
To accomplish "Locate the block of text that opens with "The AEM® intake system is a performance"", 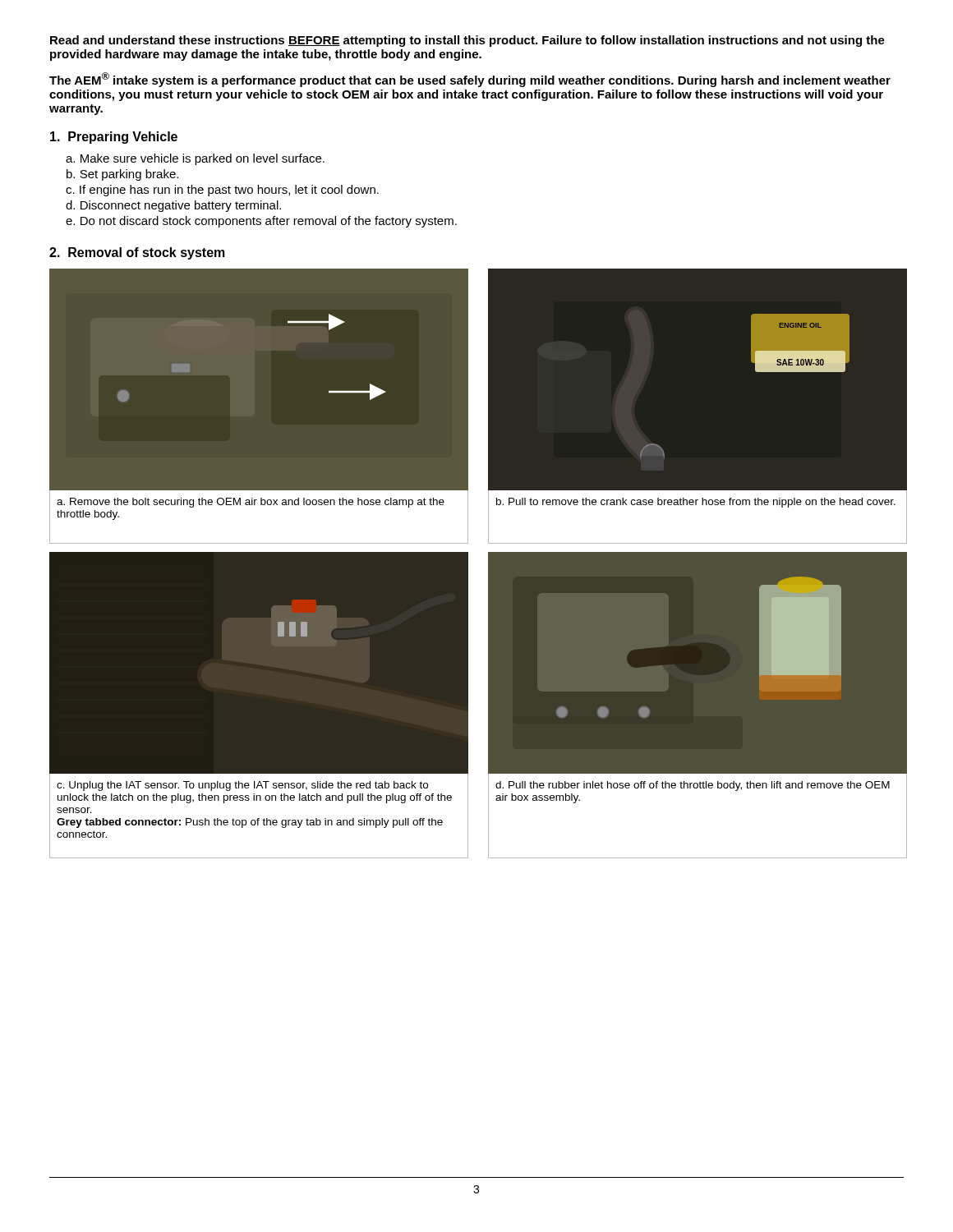I will click(x=470, y=93).
